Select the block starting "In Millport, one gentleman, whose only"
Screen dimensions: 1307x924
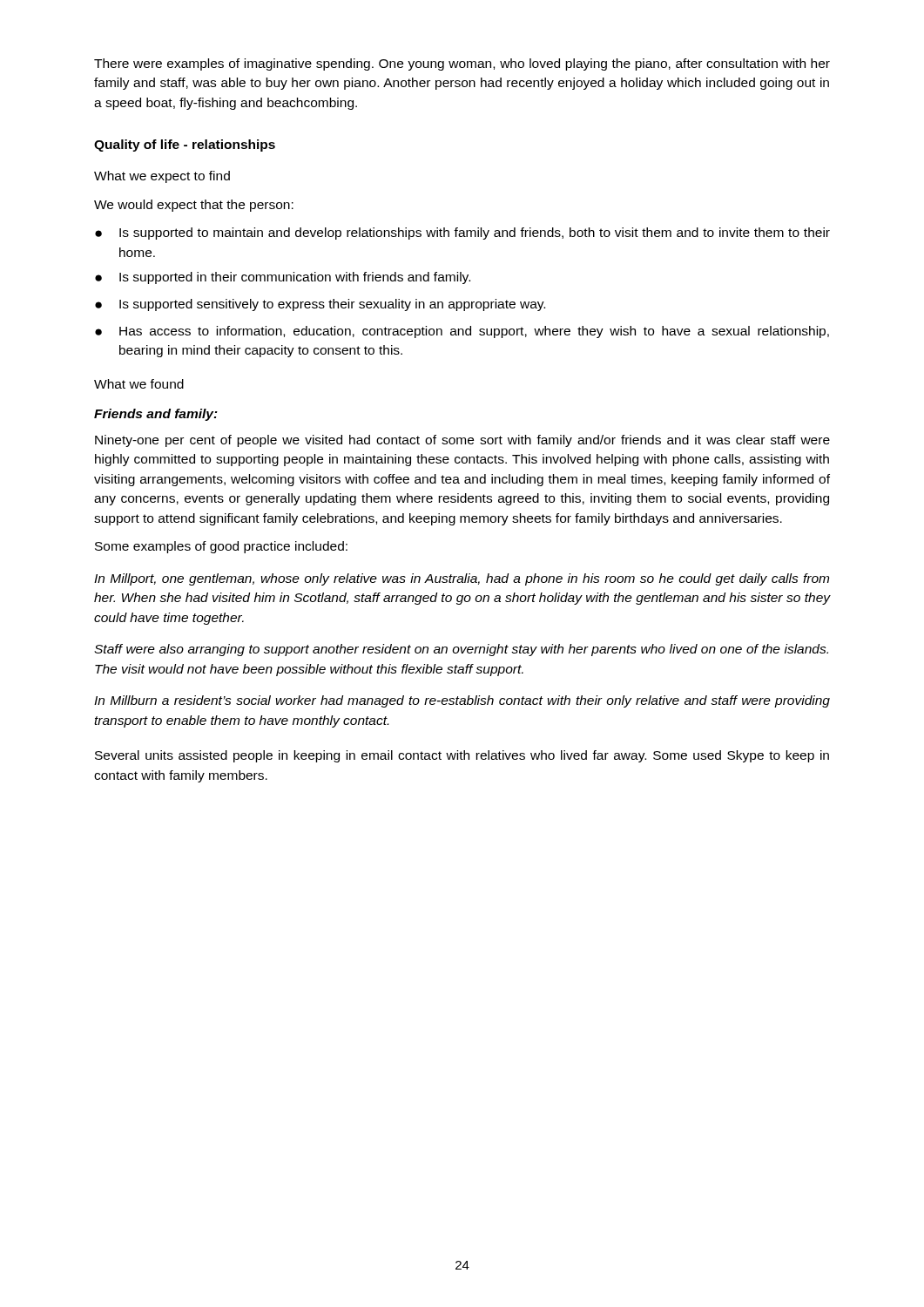(462, 598)
